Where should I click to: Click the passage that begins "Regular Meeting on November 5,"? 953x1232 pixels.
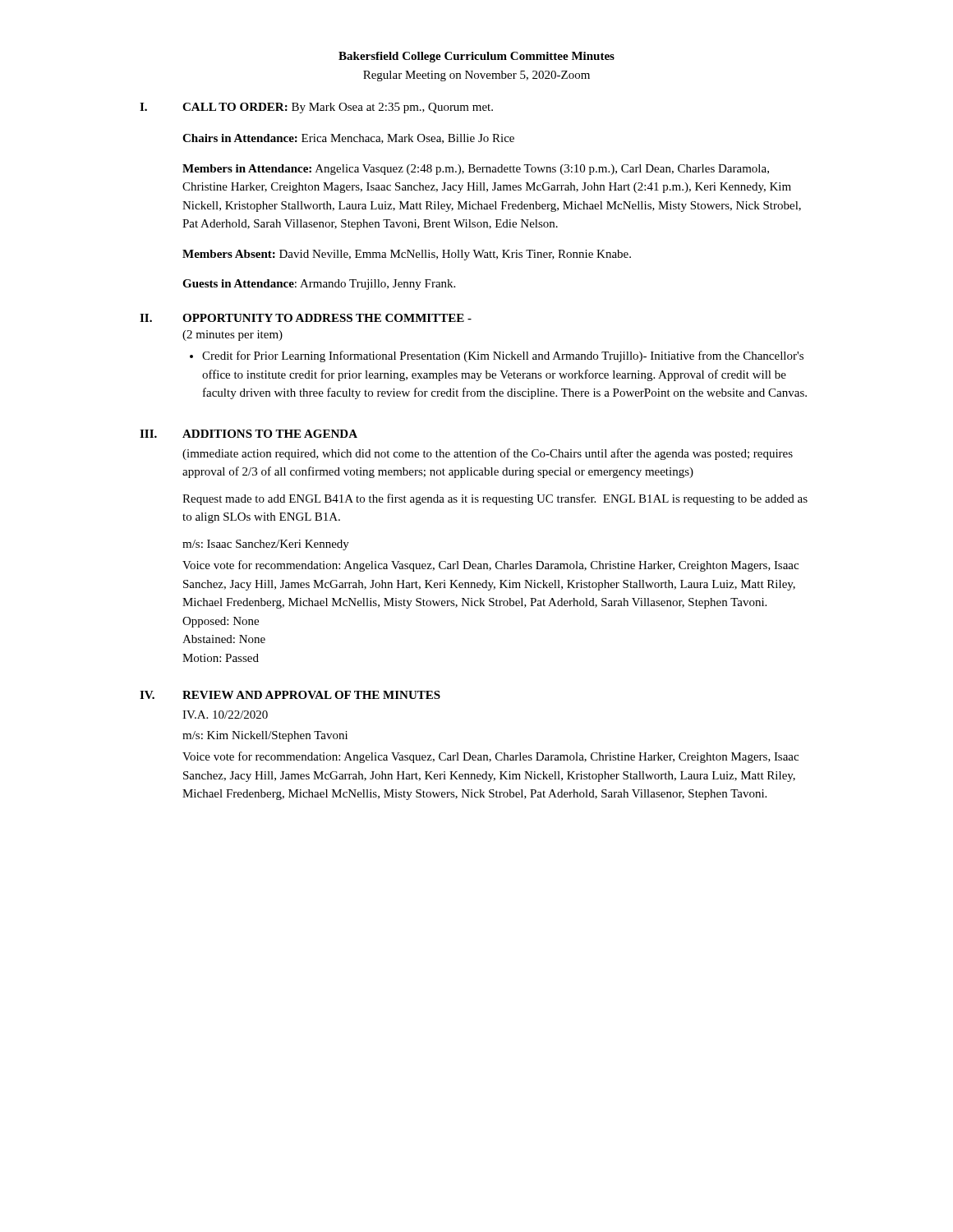tap(476, 75)
